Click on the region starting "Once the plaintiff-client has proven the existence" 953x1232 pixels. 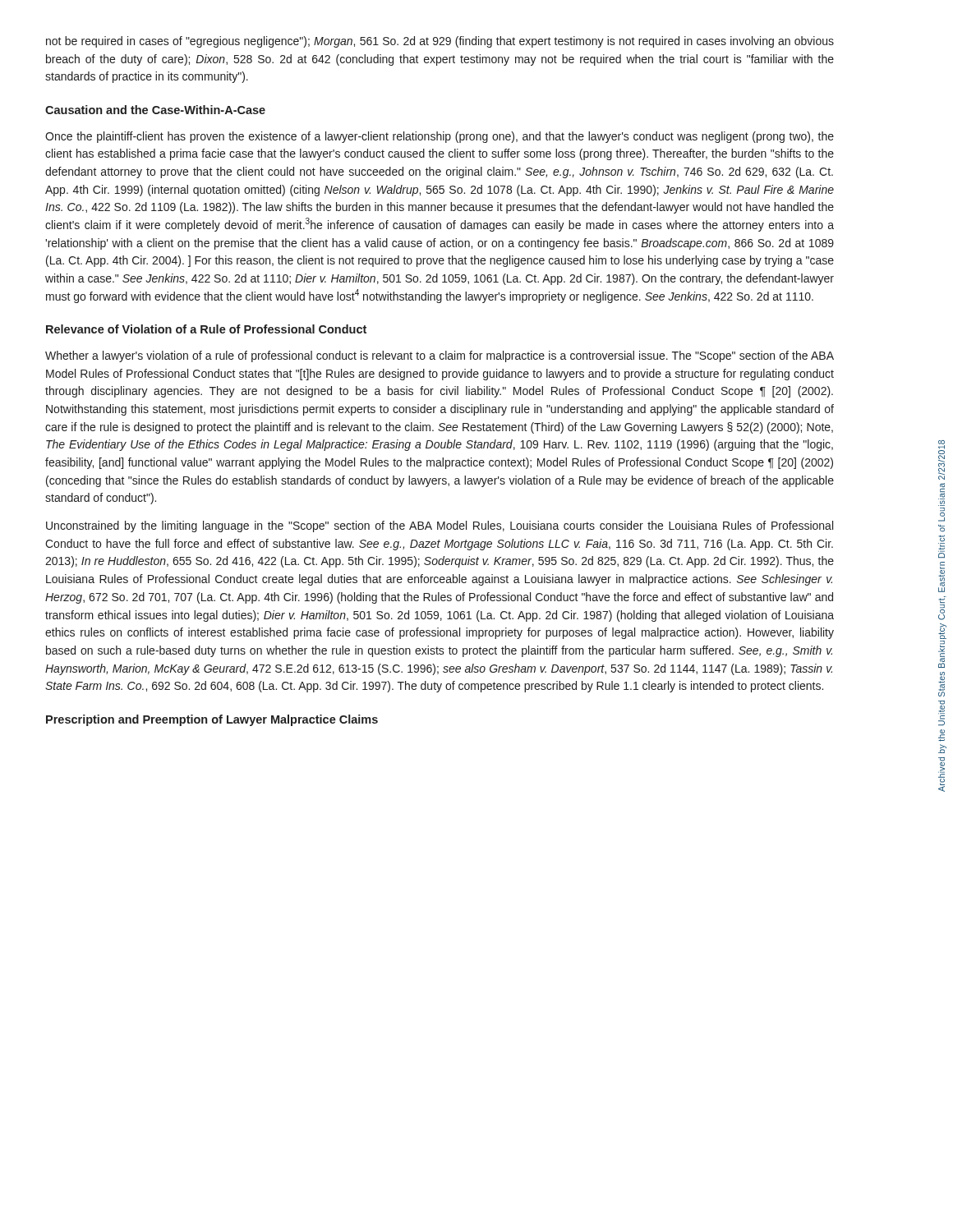(440, 217)
